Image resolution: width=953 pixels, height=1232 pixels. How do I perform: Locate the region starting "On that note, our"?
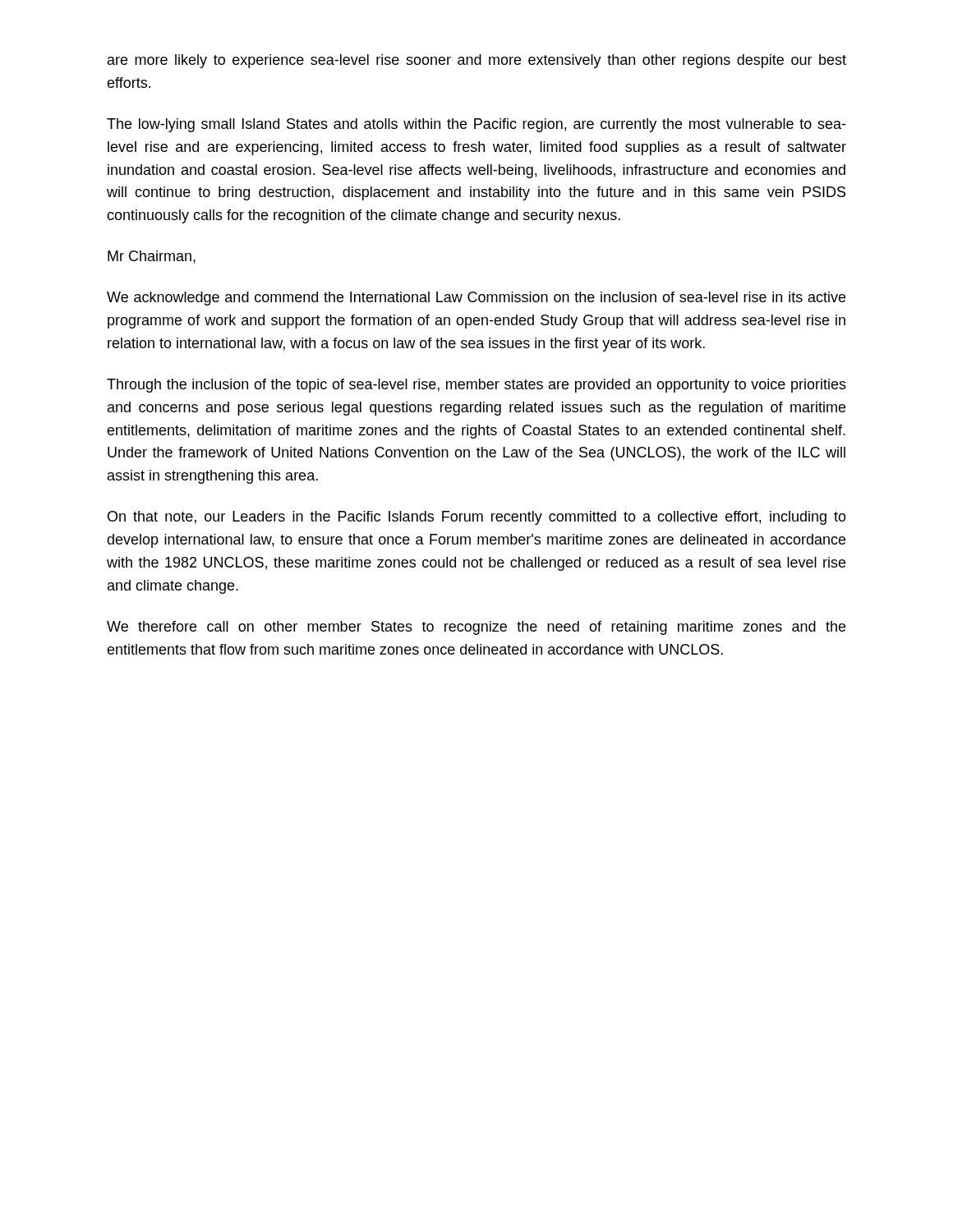(476, 551)
